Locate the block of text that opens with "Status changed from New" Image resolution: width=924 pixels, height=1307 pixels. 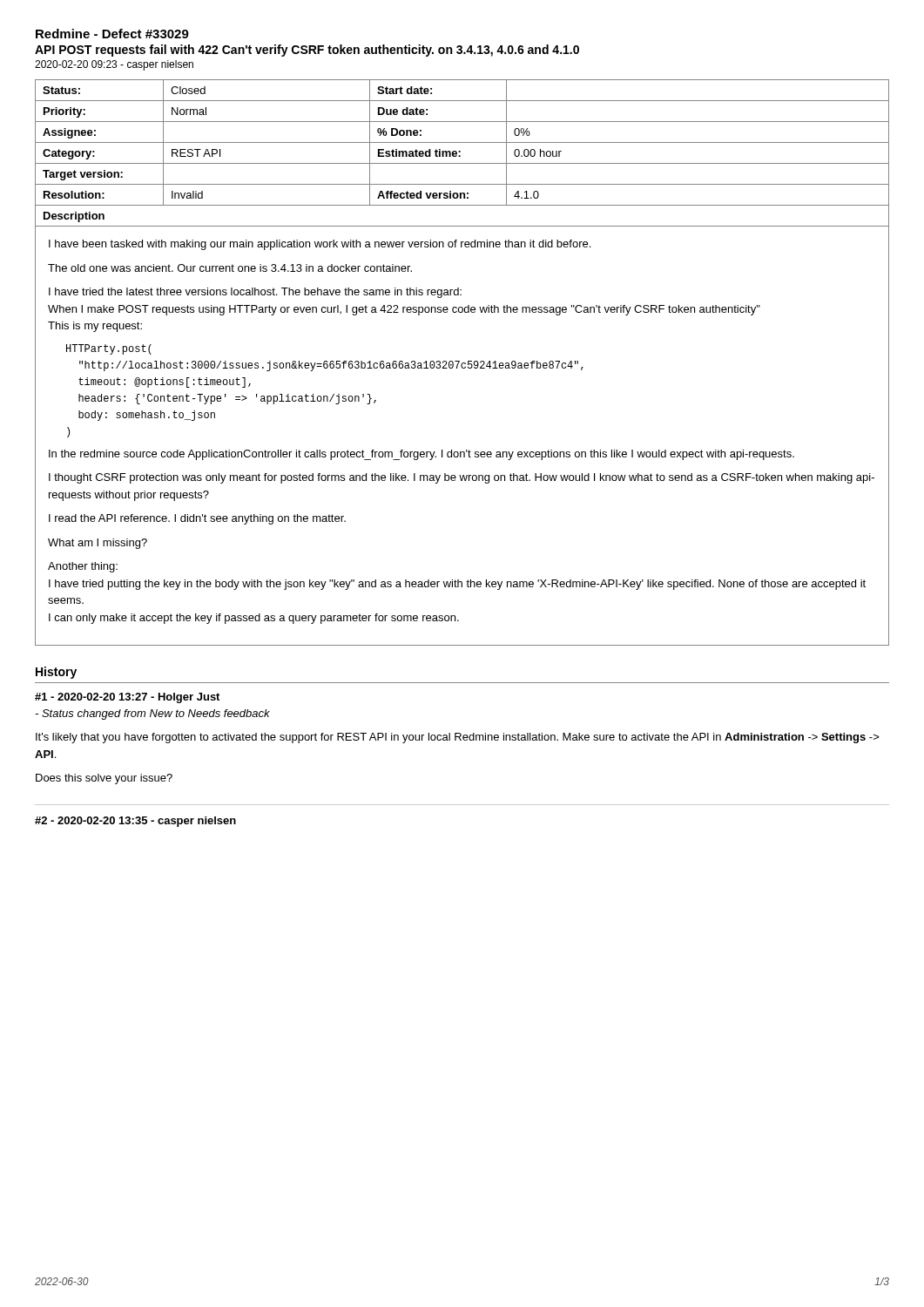click(x=152, y=713)
